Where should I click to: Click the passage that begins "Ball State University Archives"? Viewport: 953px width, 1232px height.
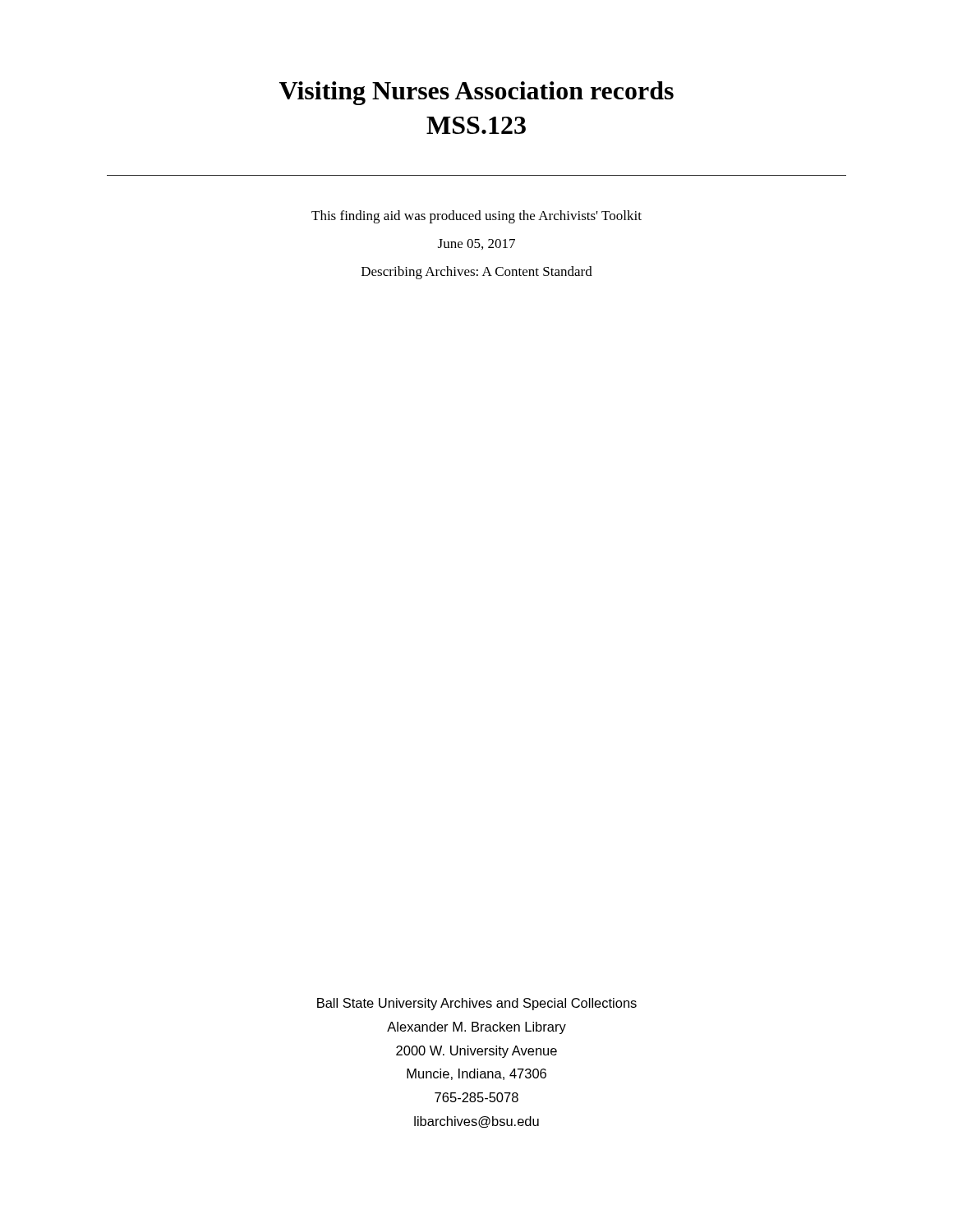[x=476, y=1062]
